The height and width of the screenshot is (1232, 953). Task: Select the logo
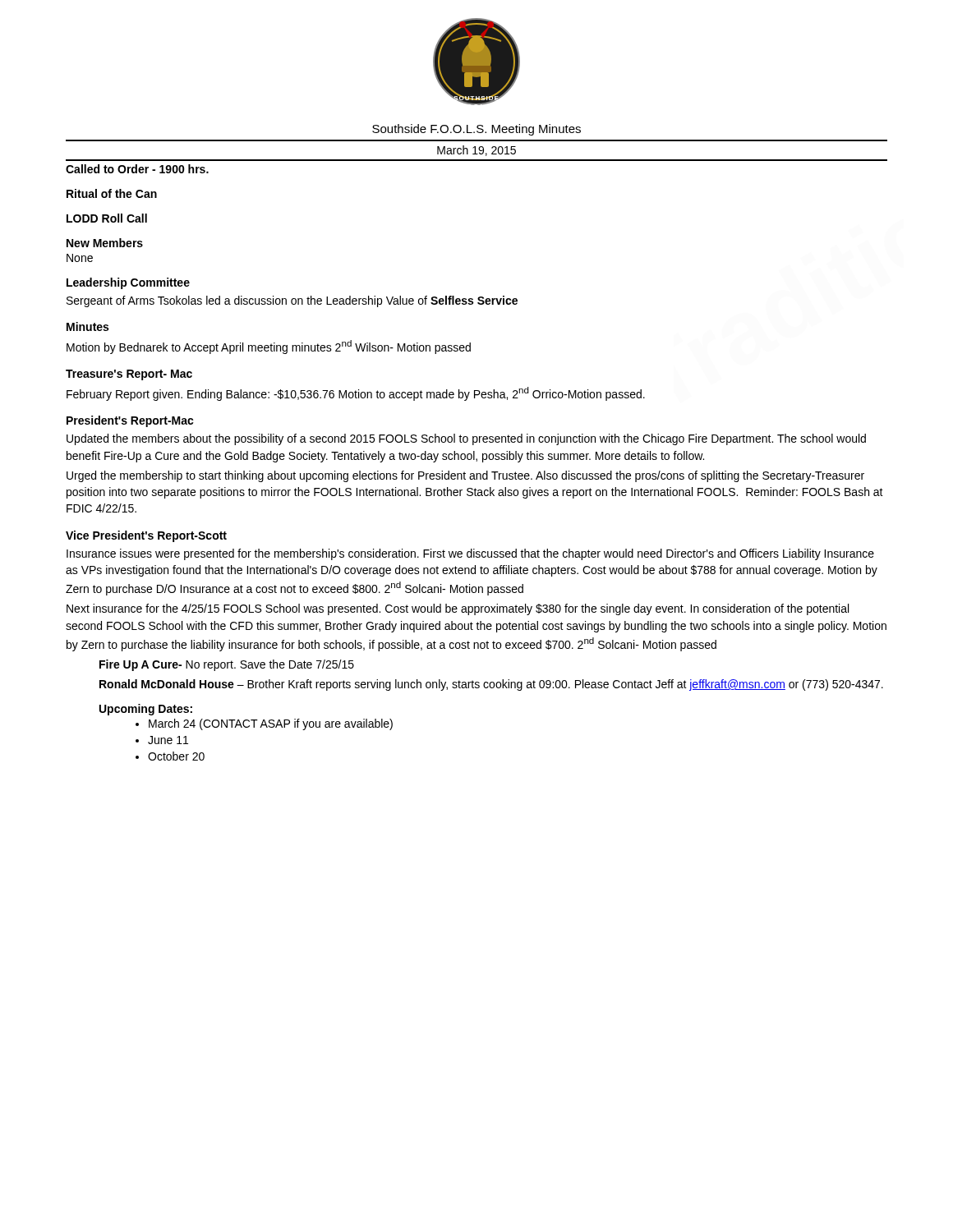click(x=476, y=67)
